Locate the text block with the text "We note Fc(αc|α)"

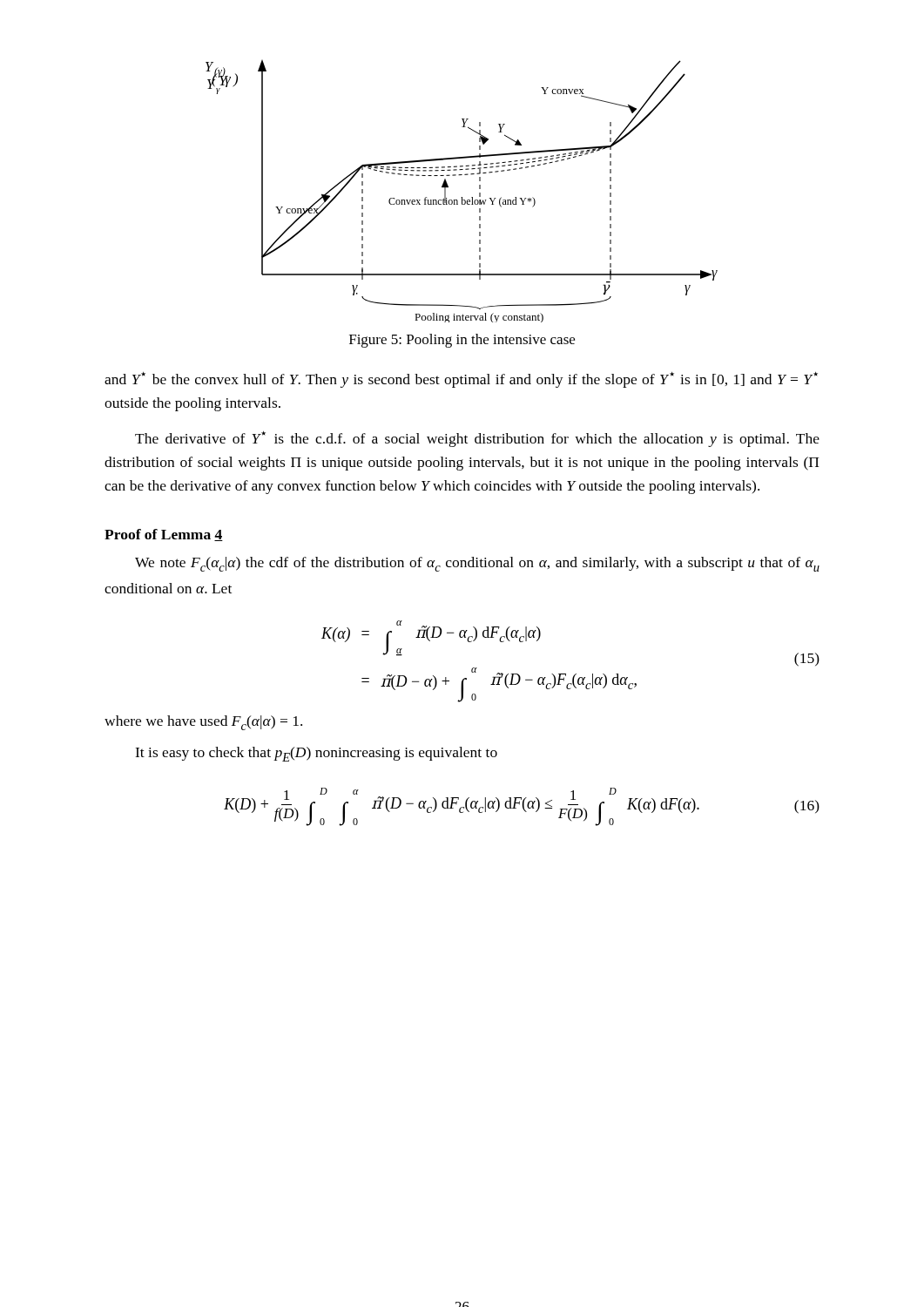coord(462,575)
